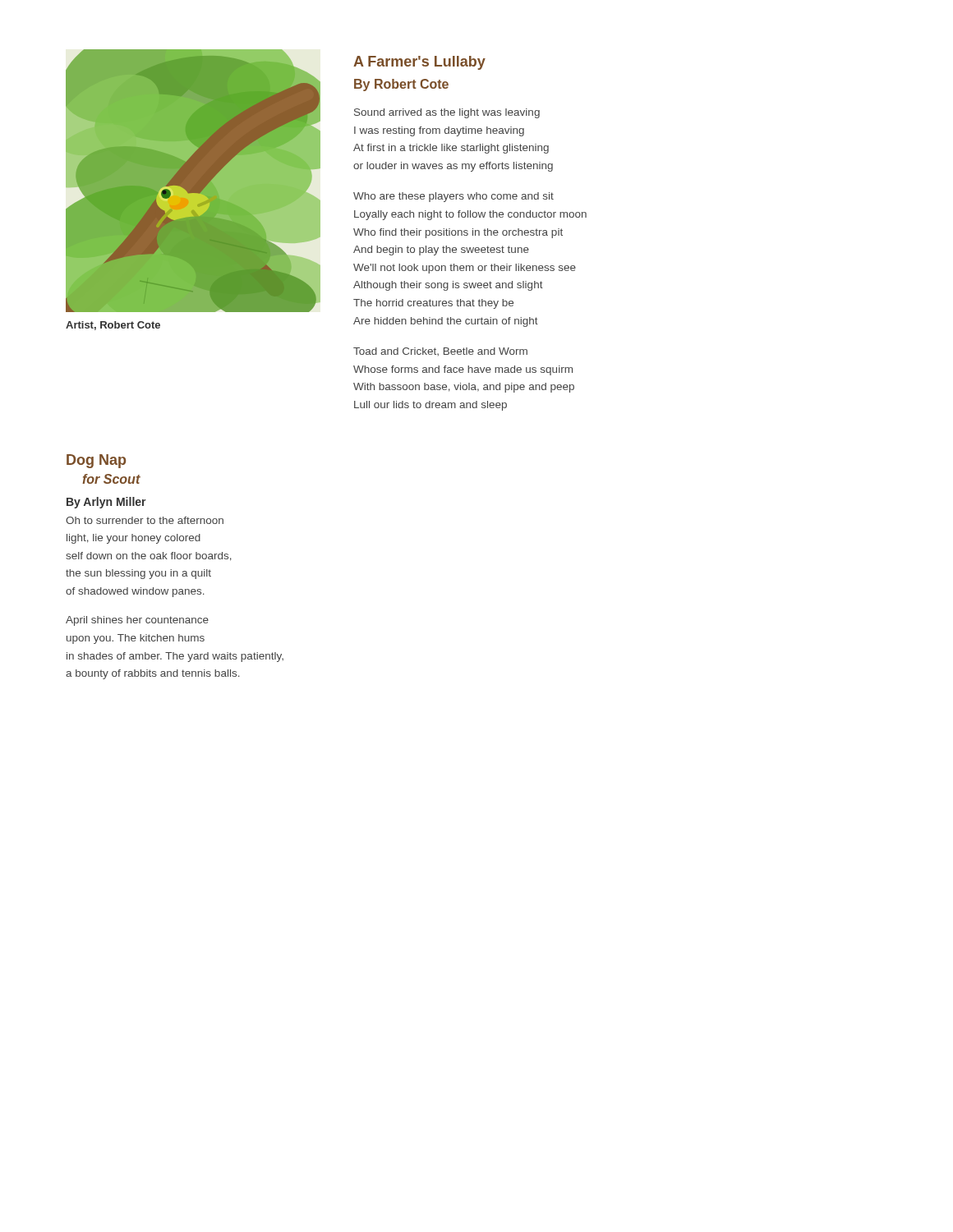
Task: Where does it say "for Scout"?
Action: click(111, 479)
